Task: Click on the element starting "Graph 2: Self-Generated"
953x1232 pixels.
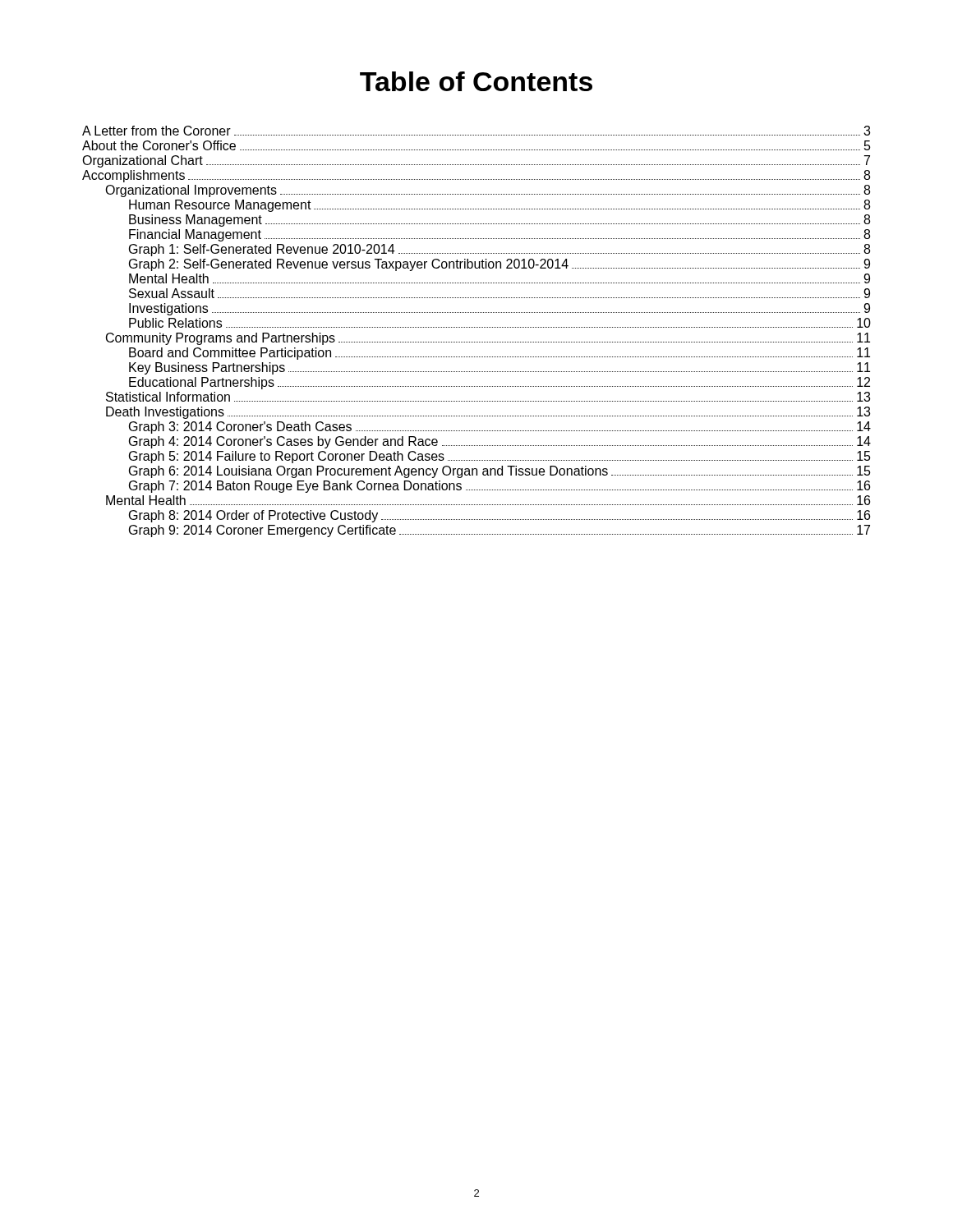Action: (500, 265)
